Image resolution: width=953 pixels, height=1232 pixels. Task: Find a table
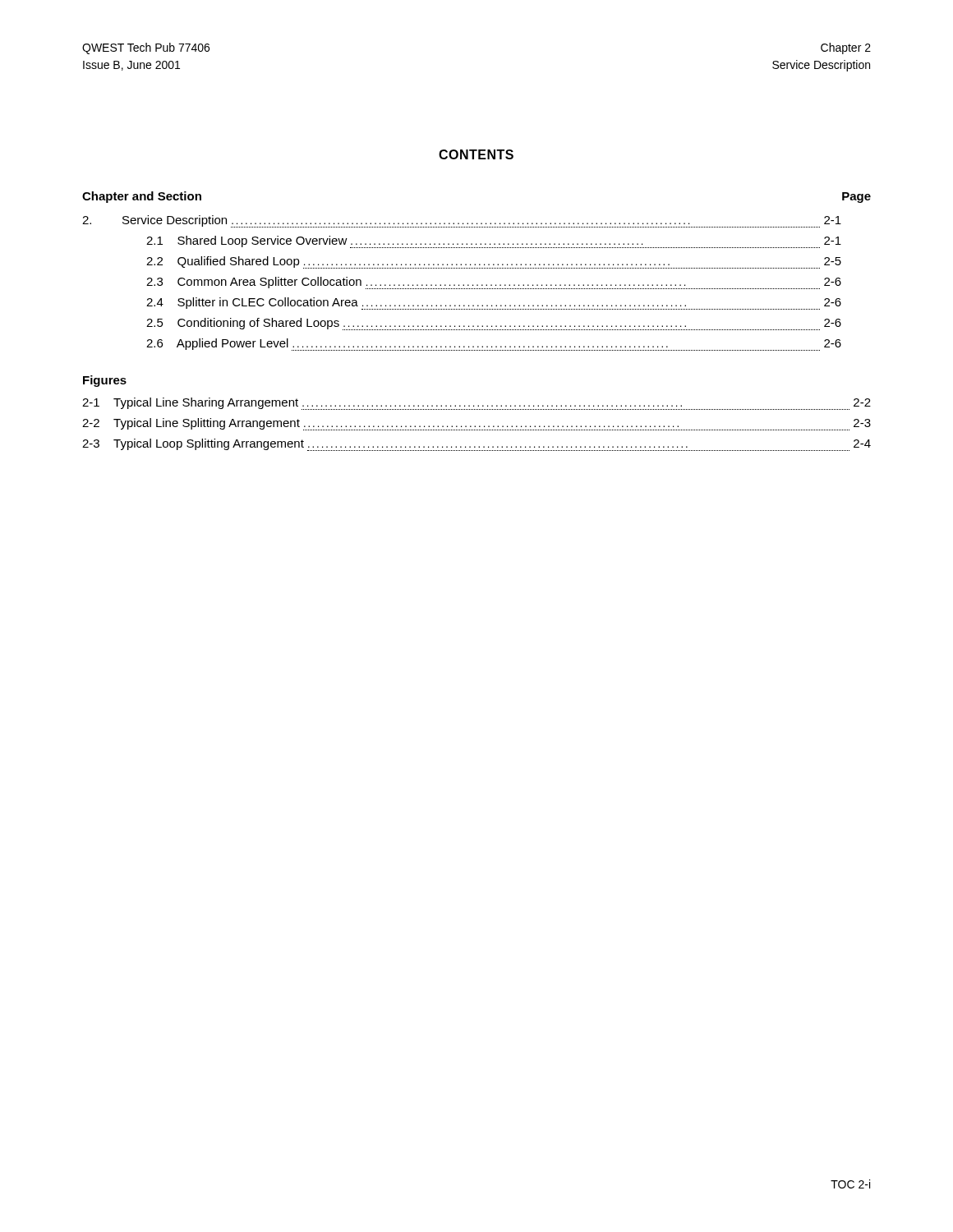click(x=476, y=271)
